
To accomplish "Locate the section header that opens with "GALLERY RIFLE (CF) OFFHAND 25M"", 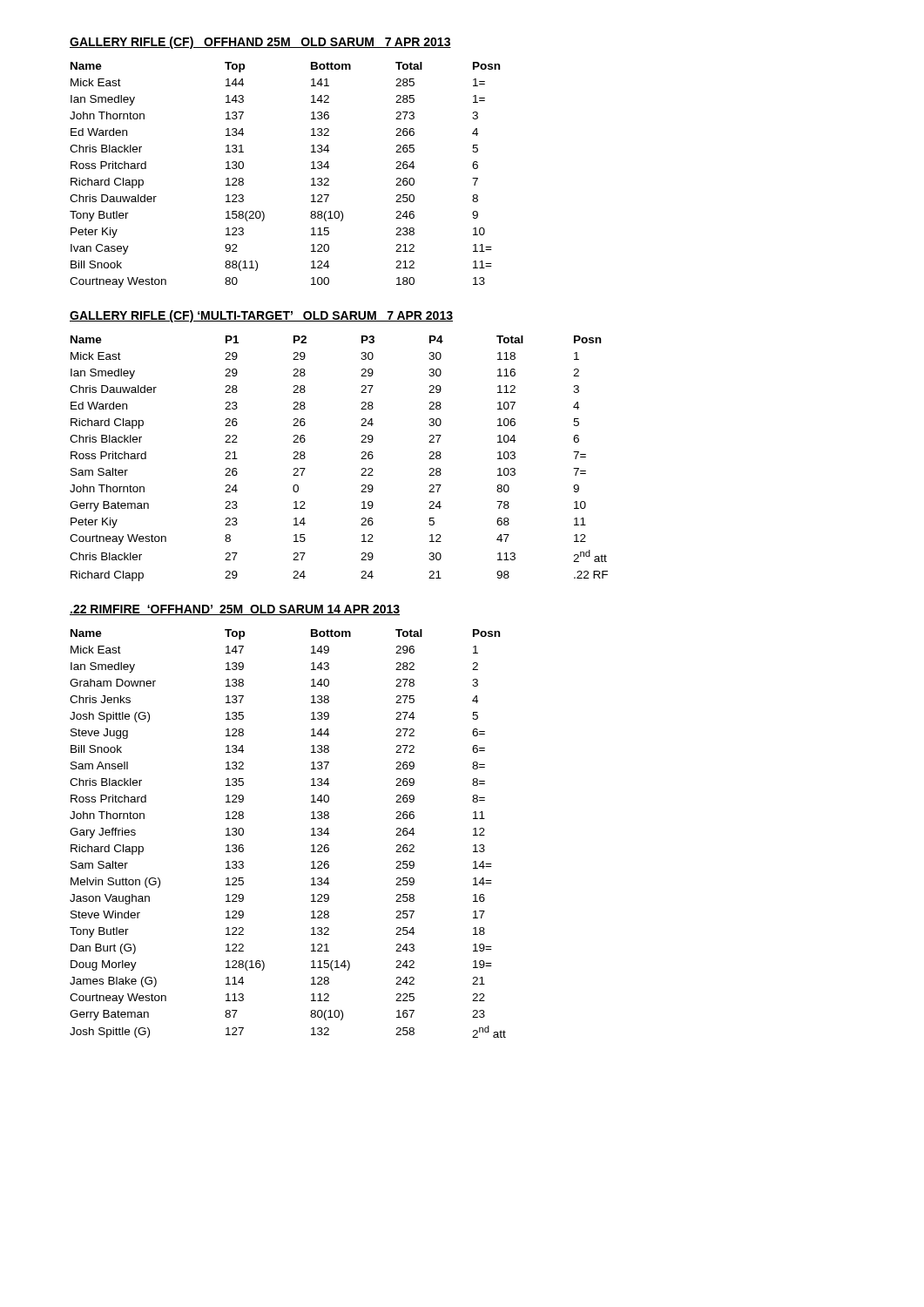I will click(x=260, y=42).
